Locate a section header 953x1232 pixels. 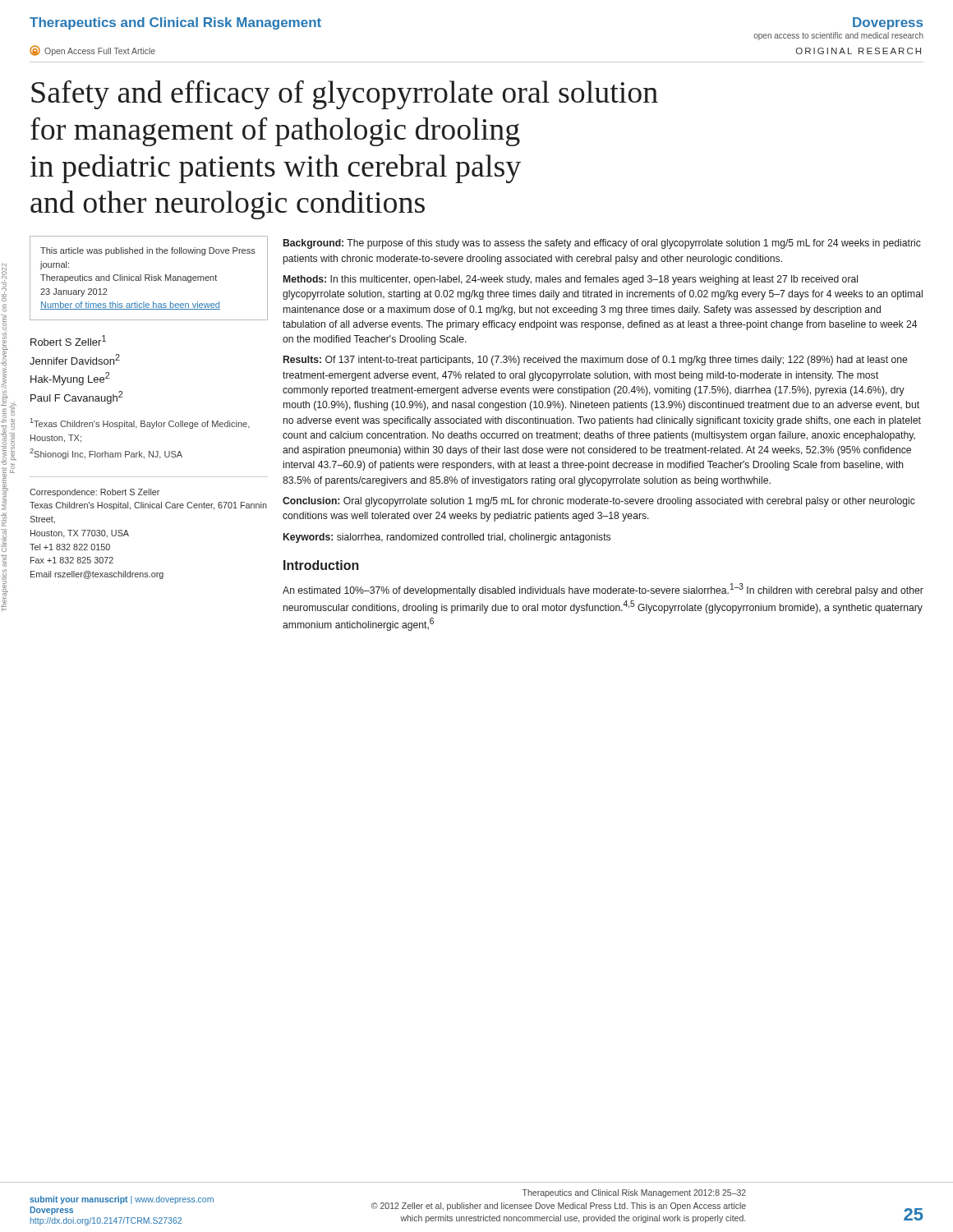[321, 565]
